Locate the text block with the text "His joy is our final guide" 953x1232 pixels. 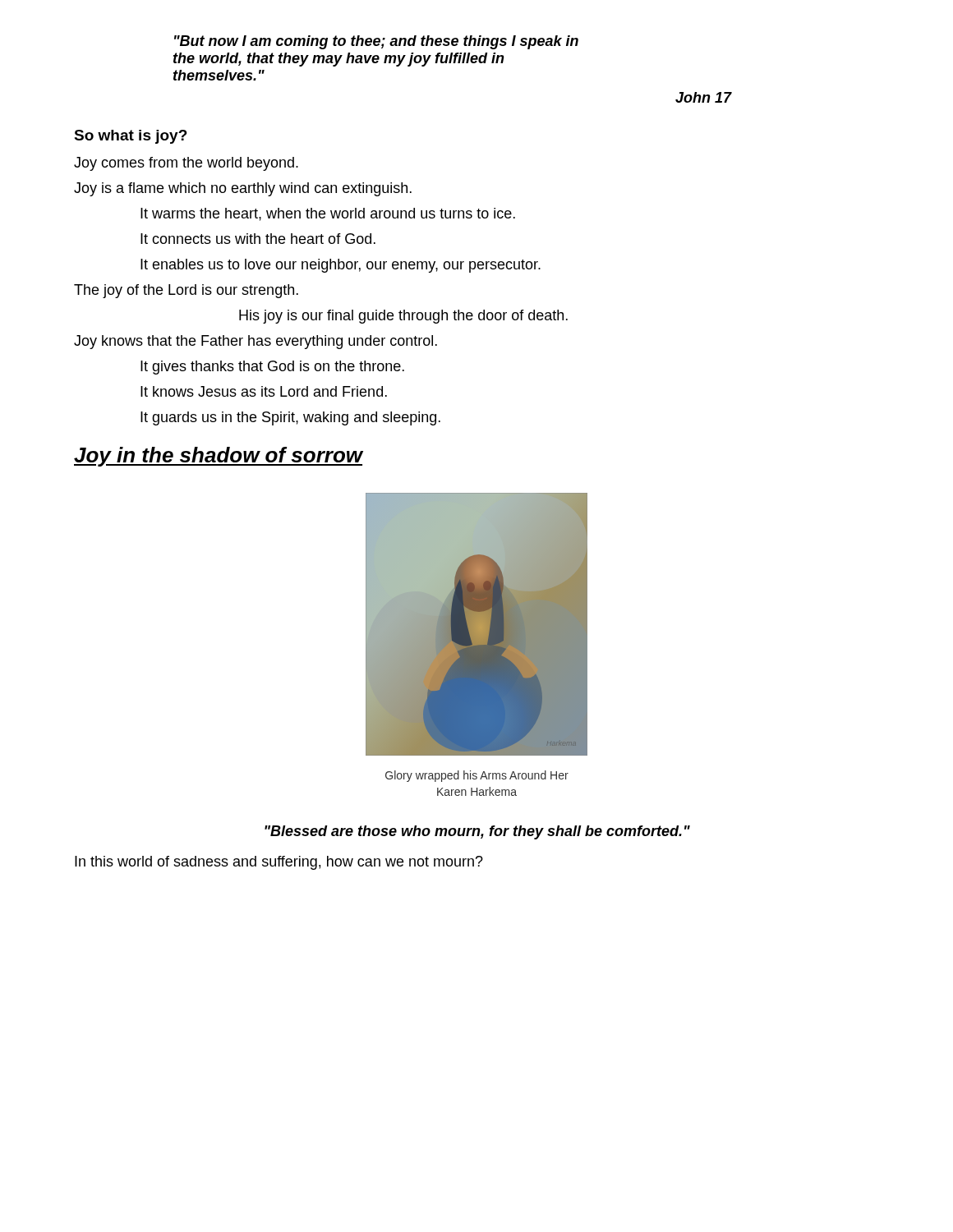(x=404, y=315)
